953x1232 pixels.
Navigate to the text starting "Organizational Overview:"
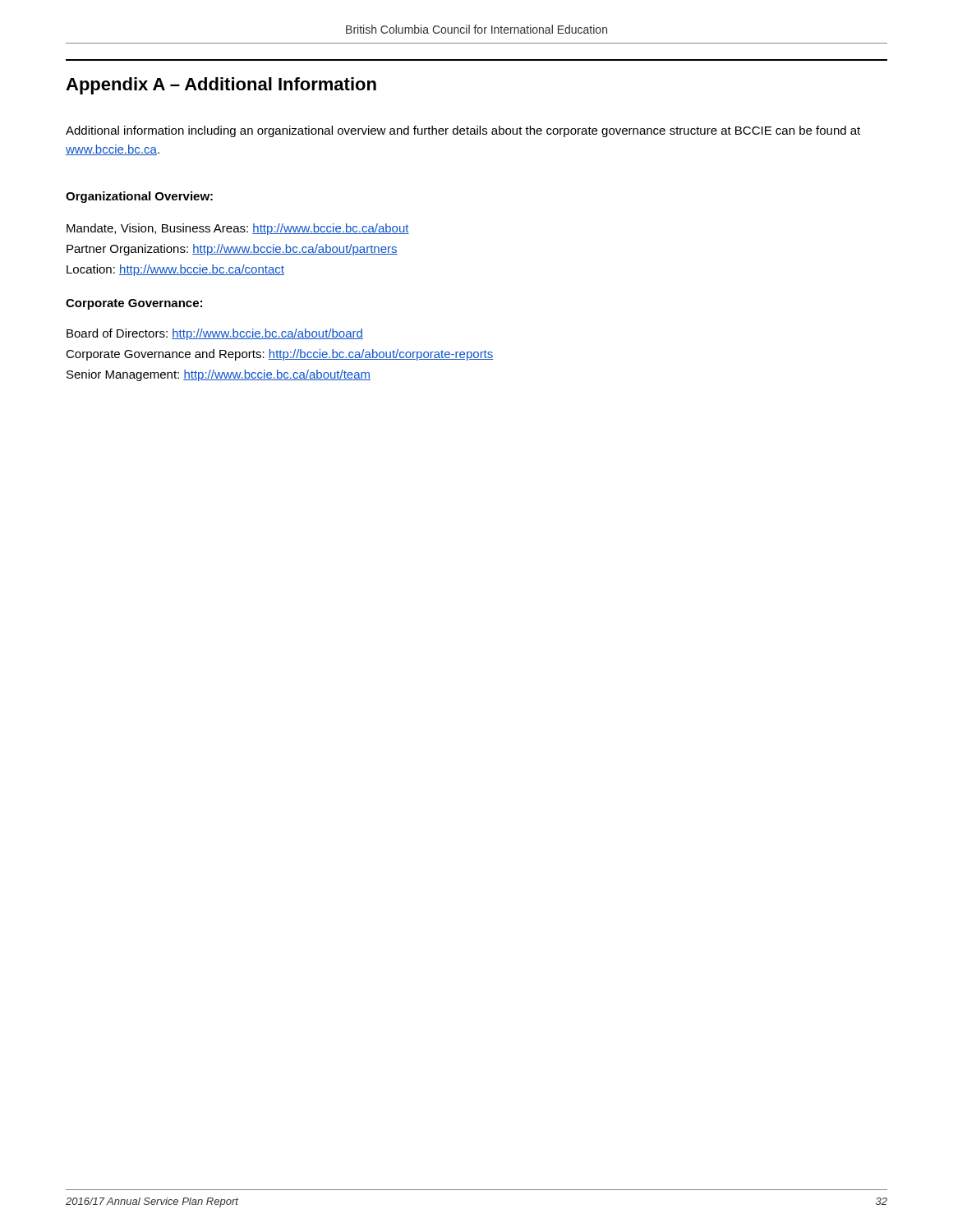point(140,196)
